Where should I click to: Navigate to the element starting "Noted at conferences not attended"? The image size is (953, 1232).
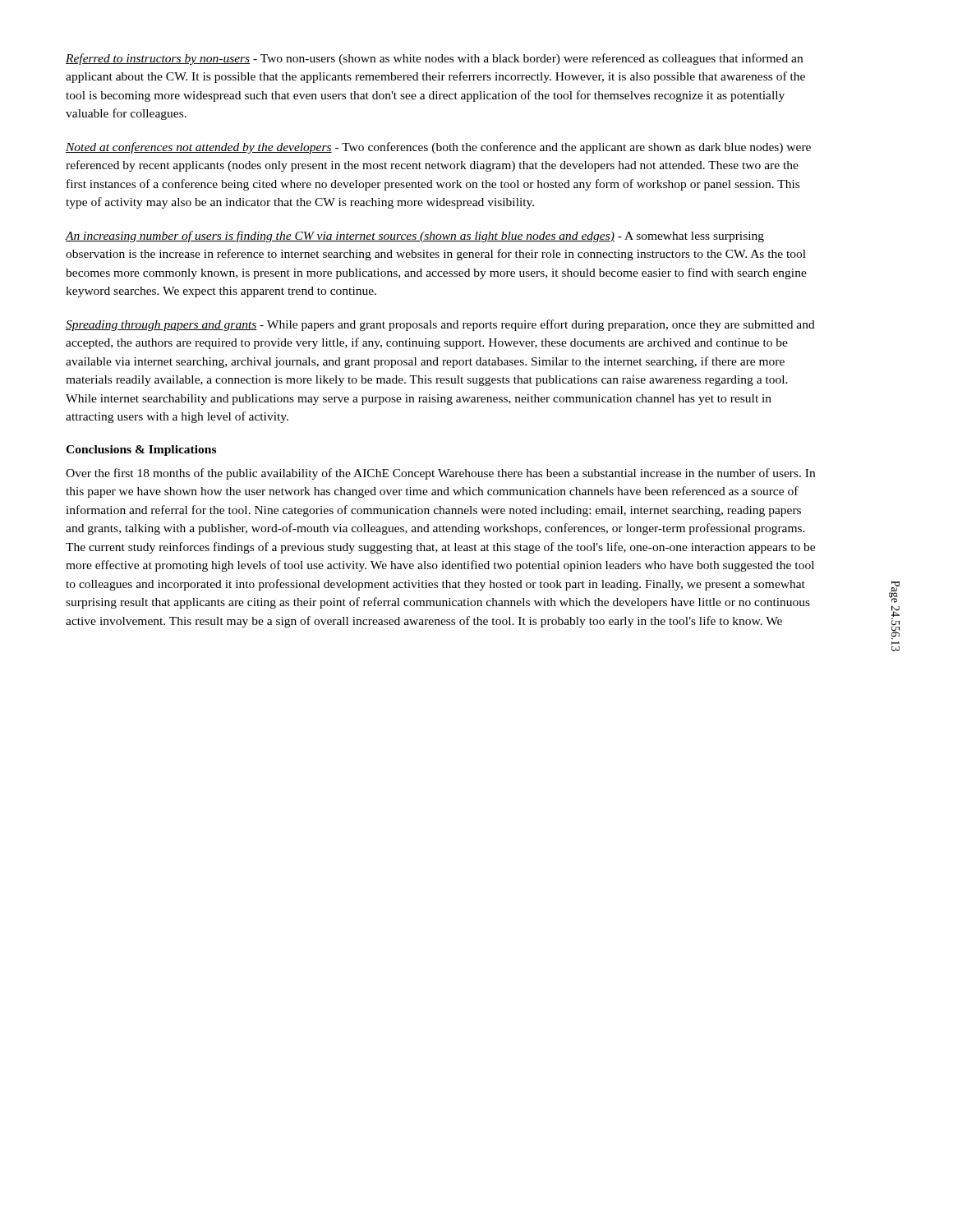(x=439, y=174)
